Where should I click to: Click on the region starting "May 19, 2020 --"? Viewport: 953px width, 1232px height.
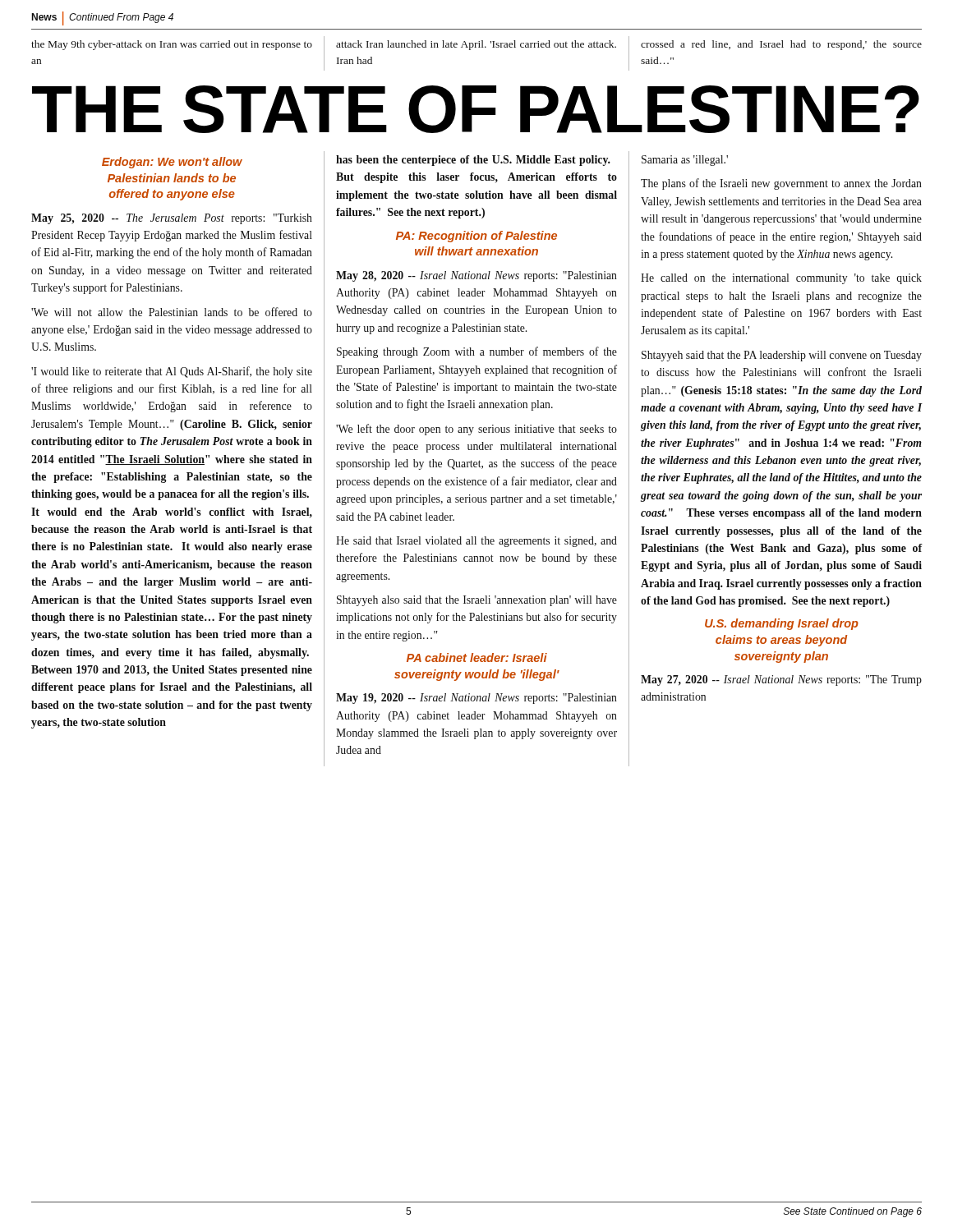pyautogui.click(x=476, y=724)
